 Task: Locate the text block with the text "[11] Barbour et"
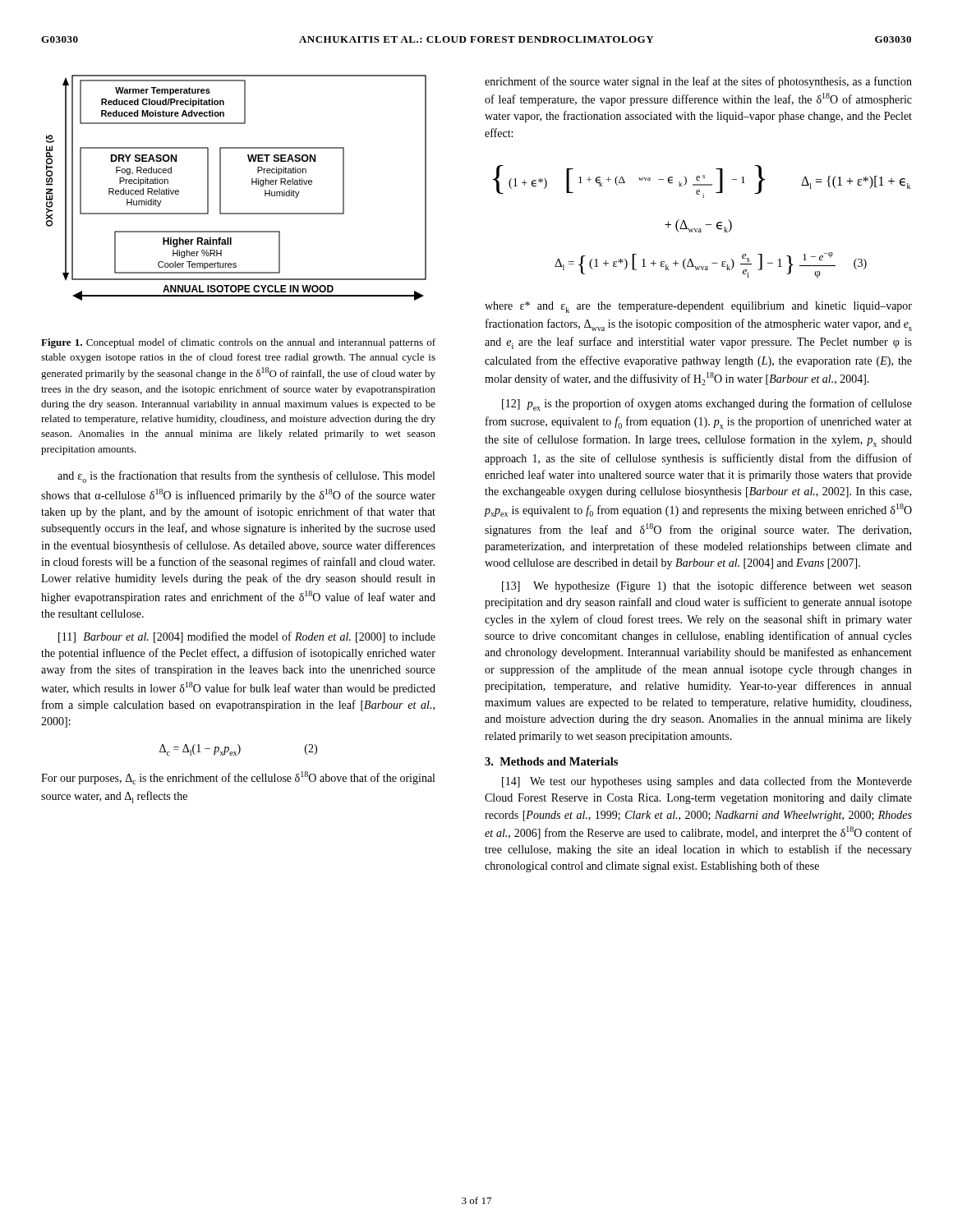click(x=238, y=680)
